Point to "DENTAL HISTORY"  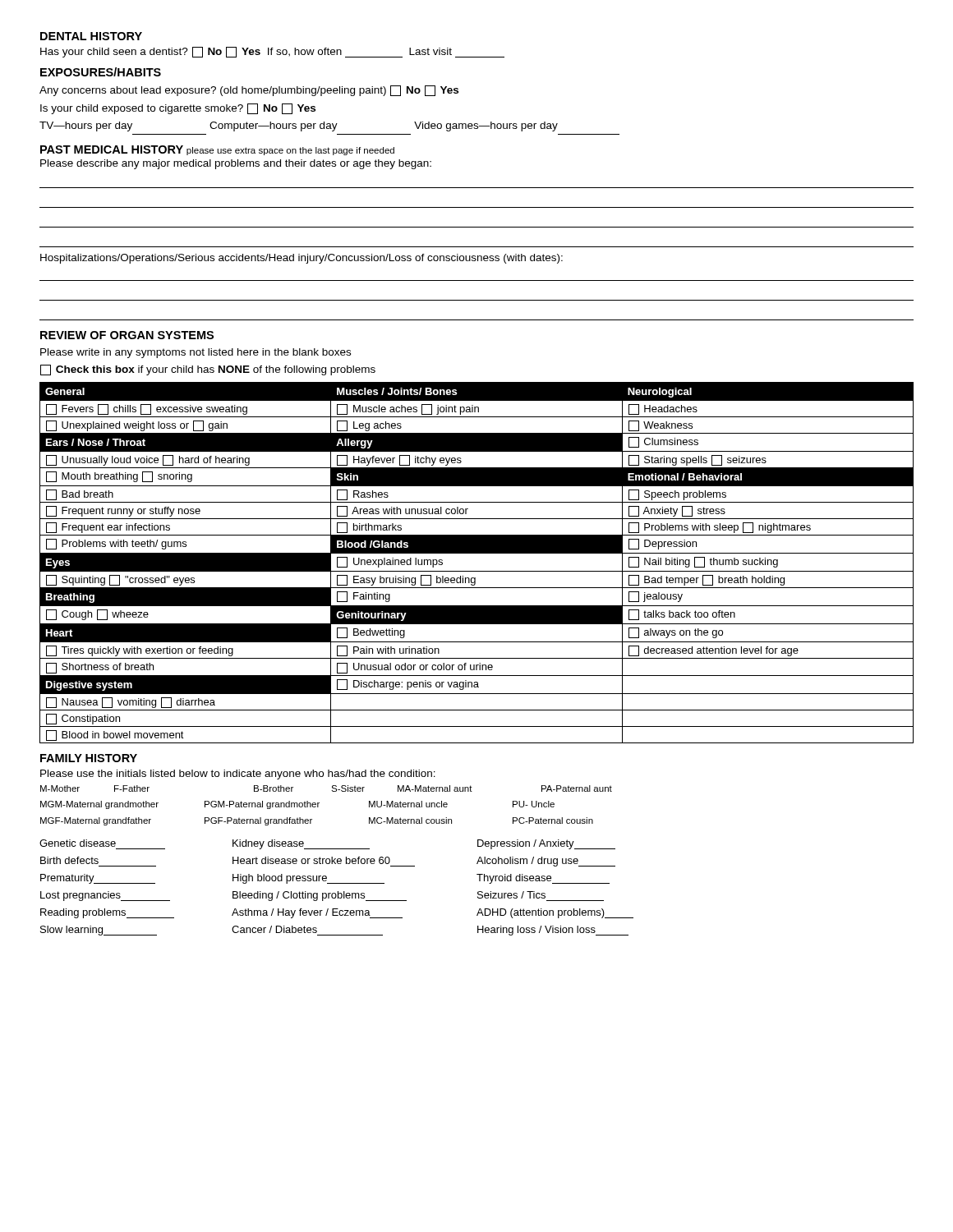click(x=91, y=36)
